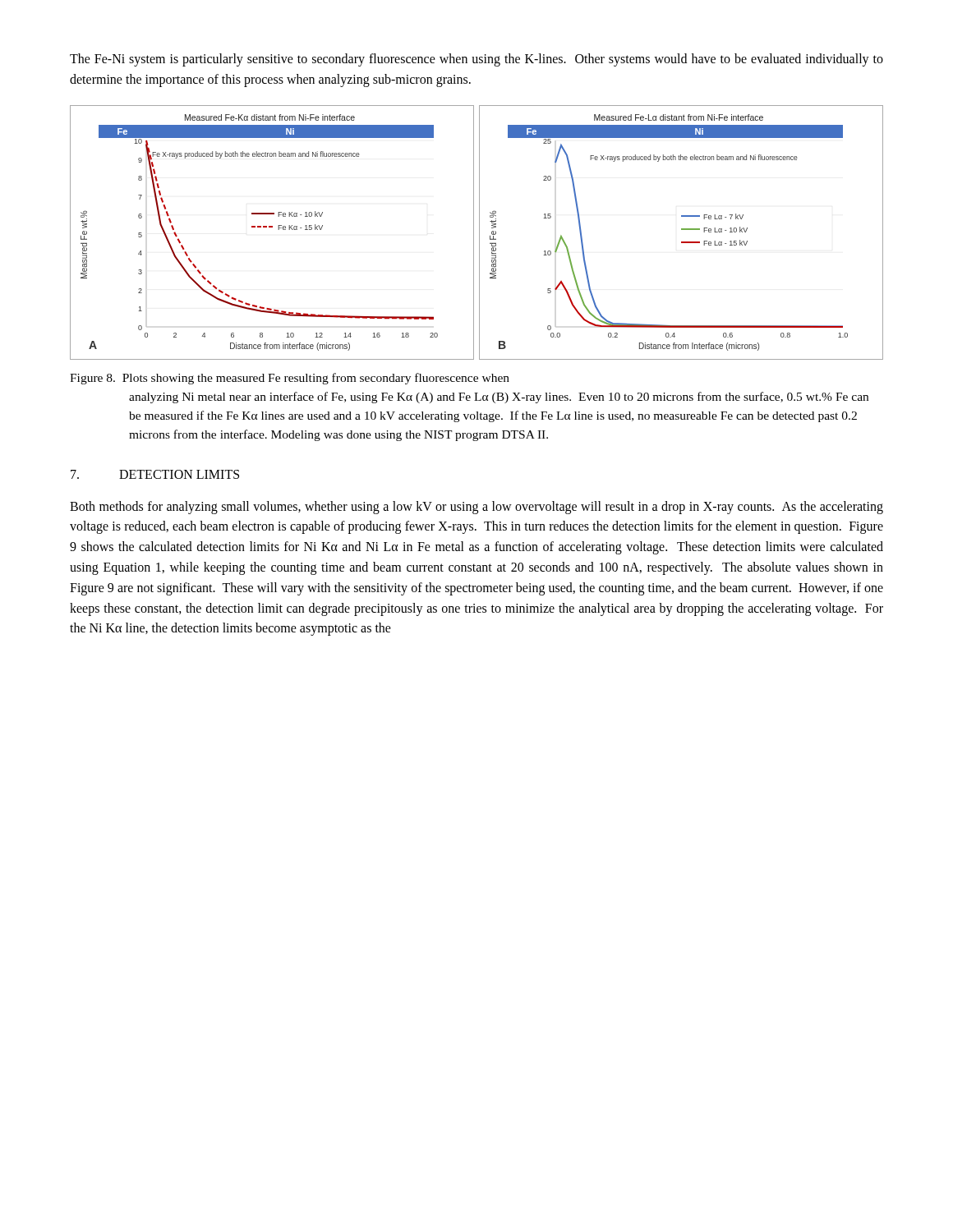Find the element starting "The Fe-Ni system is particularly"

pyautogui.click(x=476, y=69)
